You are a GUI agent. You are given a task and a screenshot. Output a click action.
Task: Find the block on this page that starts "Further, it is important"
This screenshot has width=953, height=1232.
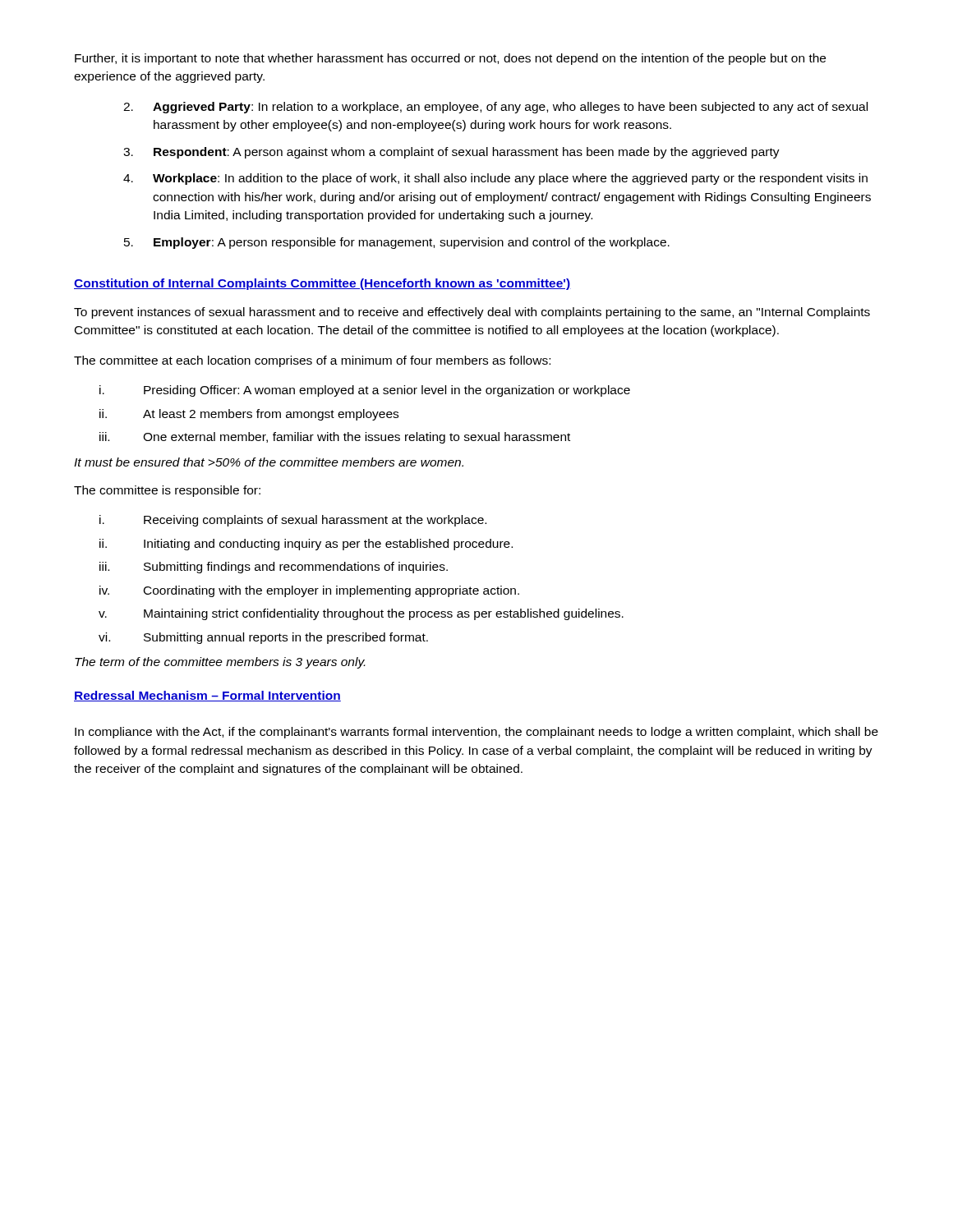click(450, 67)
